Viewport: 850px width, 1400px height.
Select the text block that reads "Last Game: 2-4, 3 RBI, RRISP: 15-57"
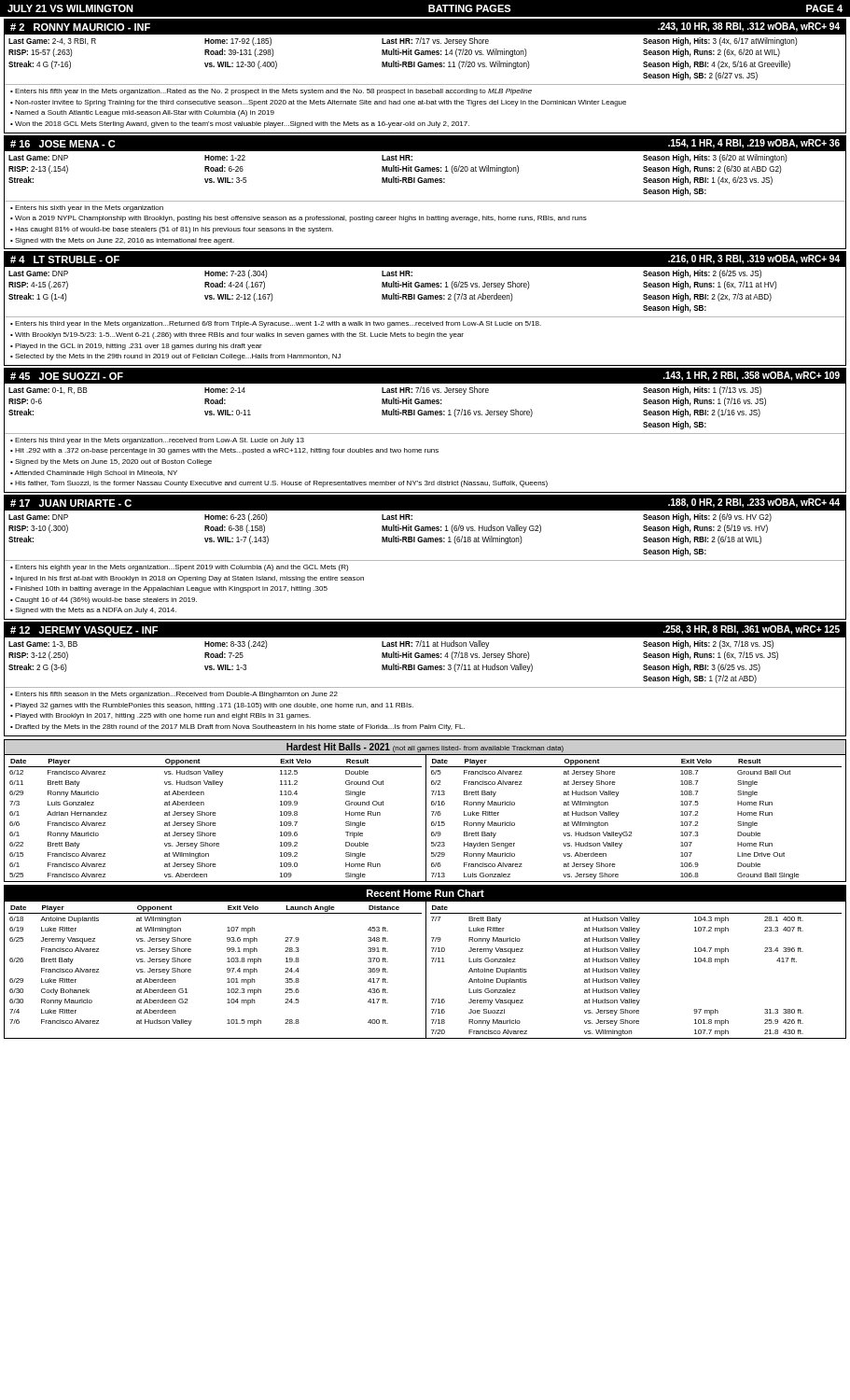(425, 59)
